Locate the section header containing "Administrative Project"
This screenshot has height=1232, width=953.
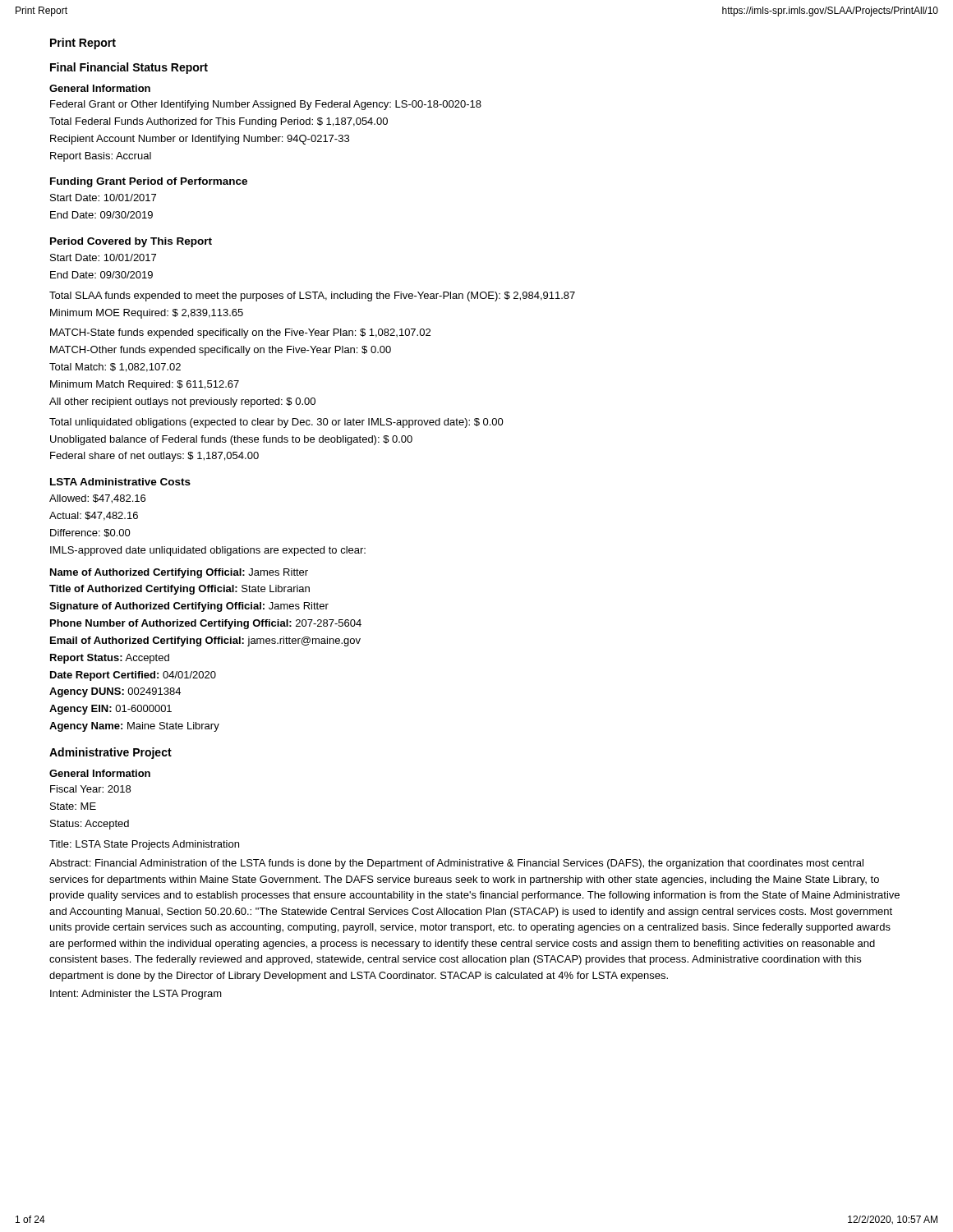110,752
